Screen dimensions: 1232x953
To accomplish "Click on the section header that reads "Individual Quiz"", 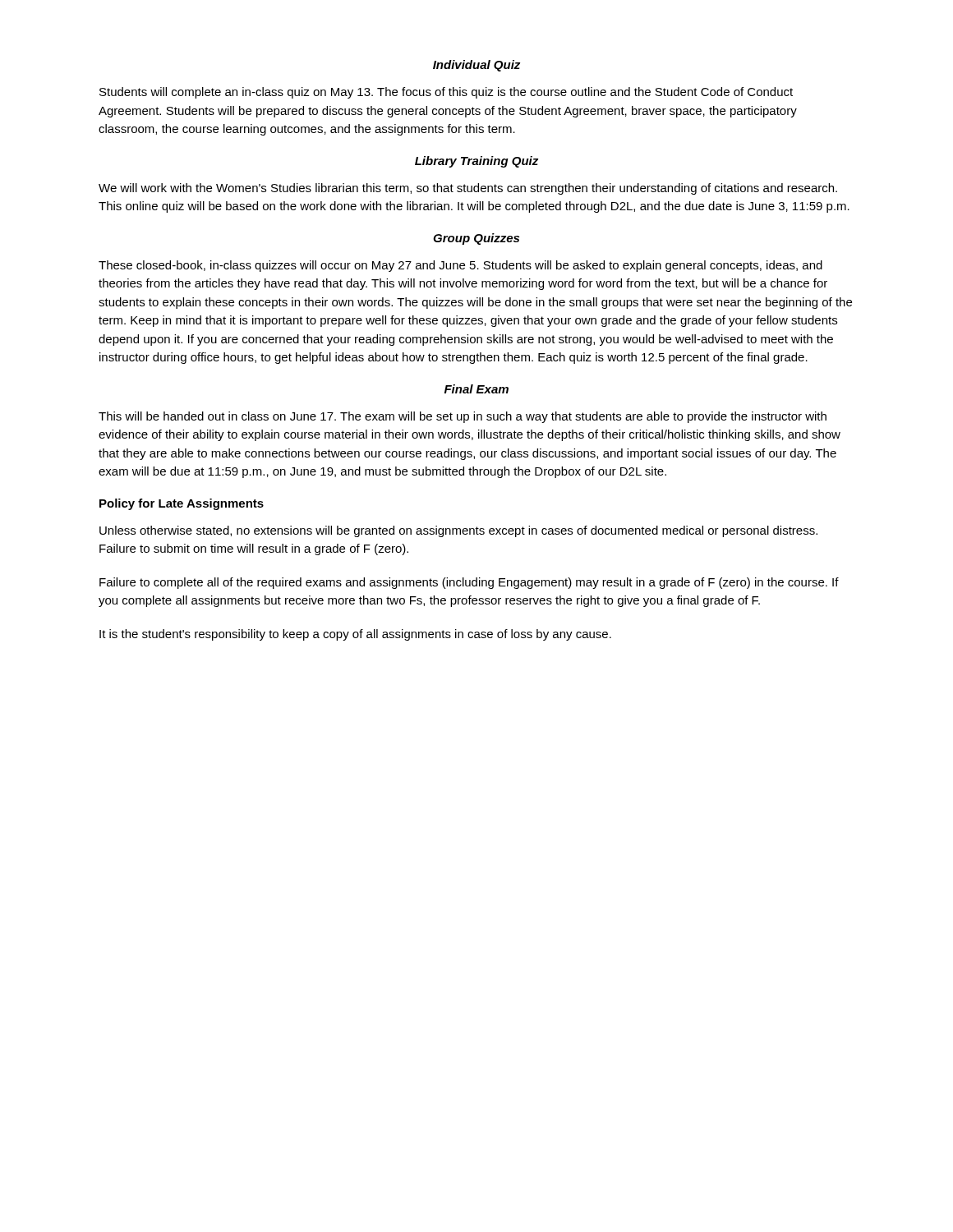I will click(x=476, y=64).
